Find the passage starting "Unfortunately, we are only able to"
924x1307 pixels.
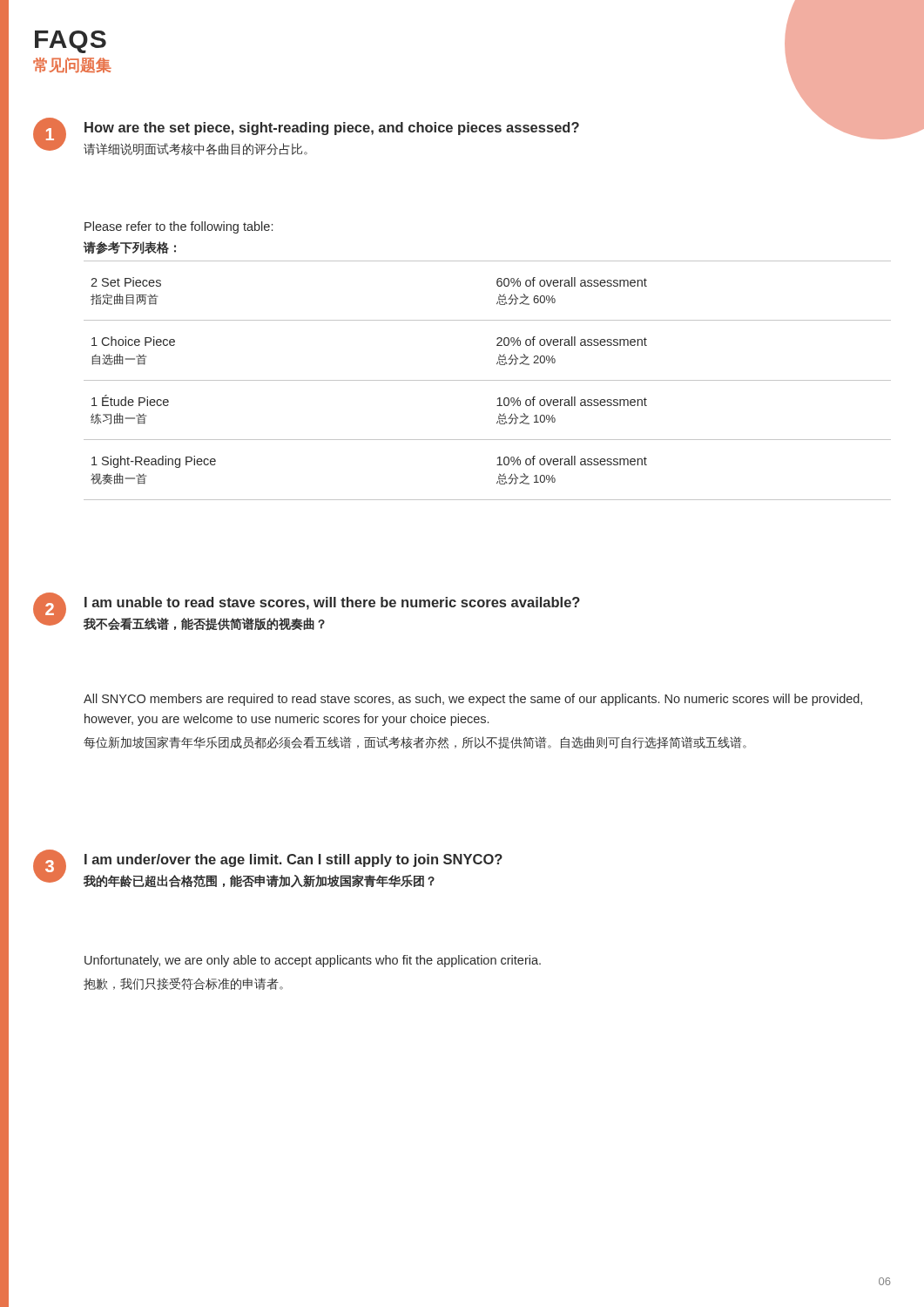(487, 972)
